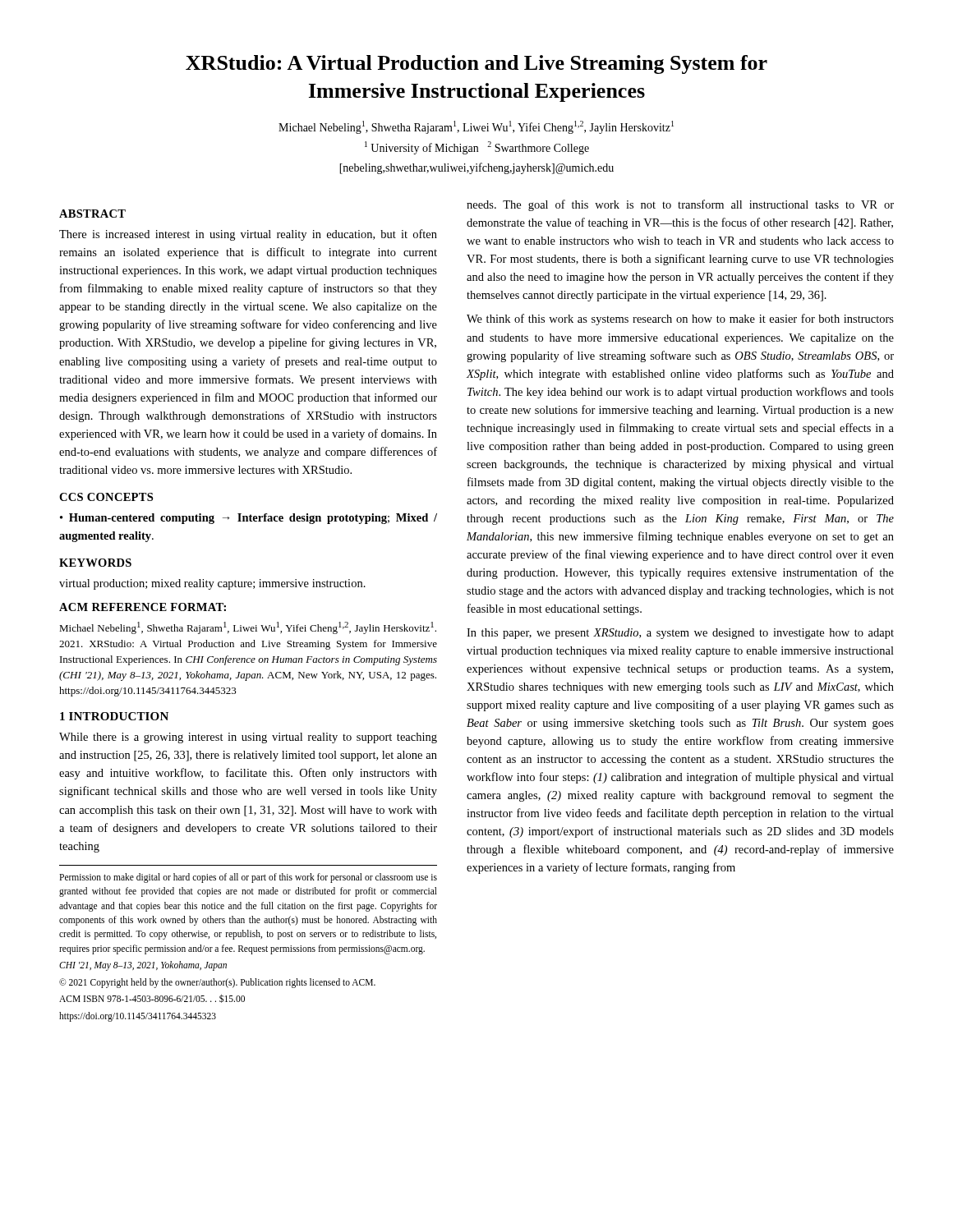Locate the list item that reads "• Human-centered computing"
Screen dimensions: 1232x953
click(248, 526)
